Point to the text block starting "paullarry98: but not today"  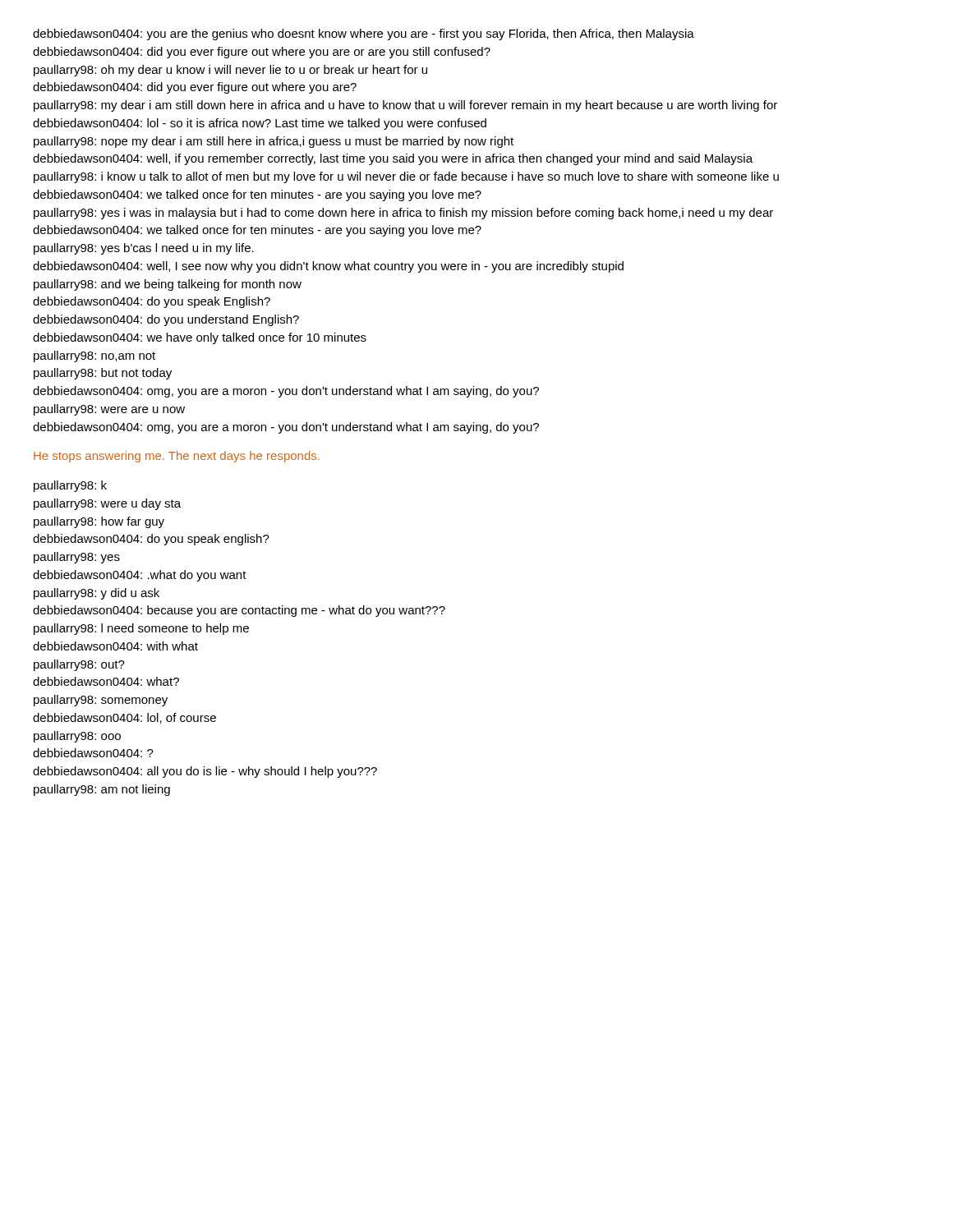[x=103, y=374]
